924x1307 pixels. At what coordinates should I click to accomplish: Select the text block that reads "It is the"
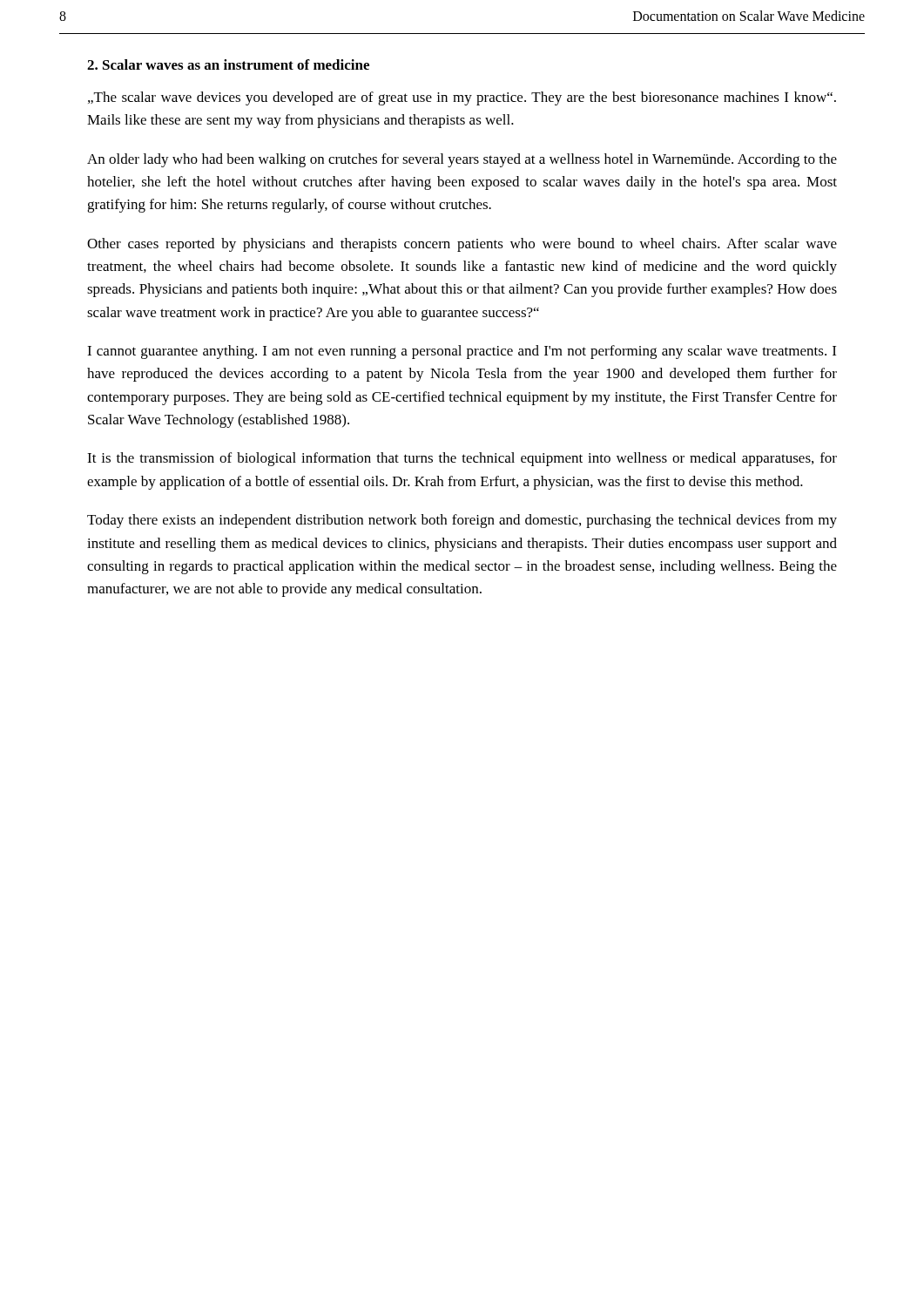pyautogui.click(x=462, y=470)
